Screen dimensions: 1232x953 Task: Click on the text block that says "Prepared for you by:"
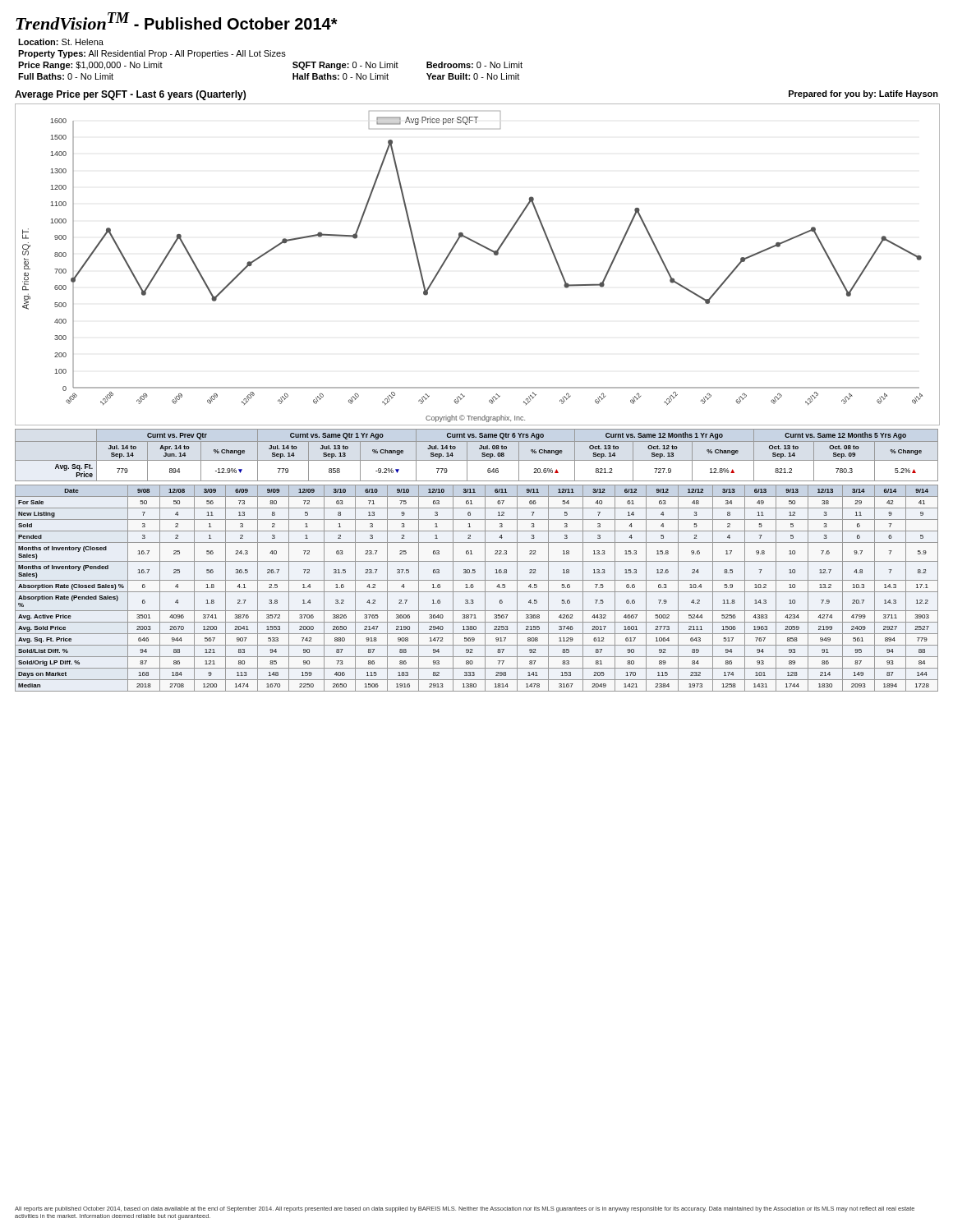point(863,94)
